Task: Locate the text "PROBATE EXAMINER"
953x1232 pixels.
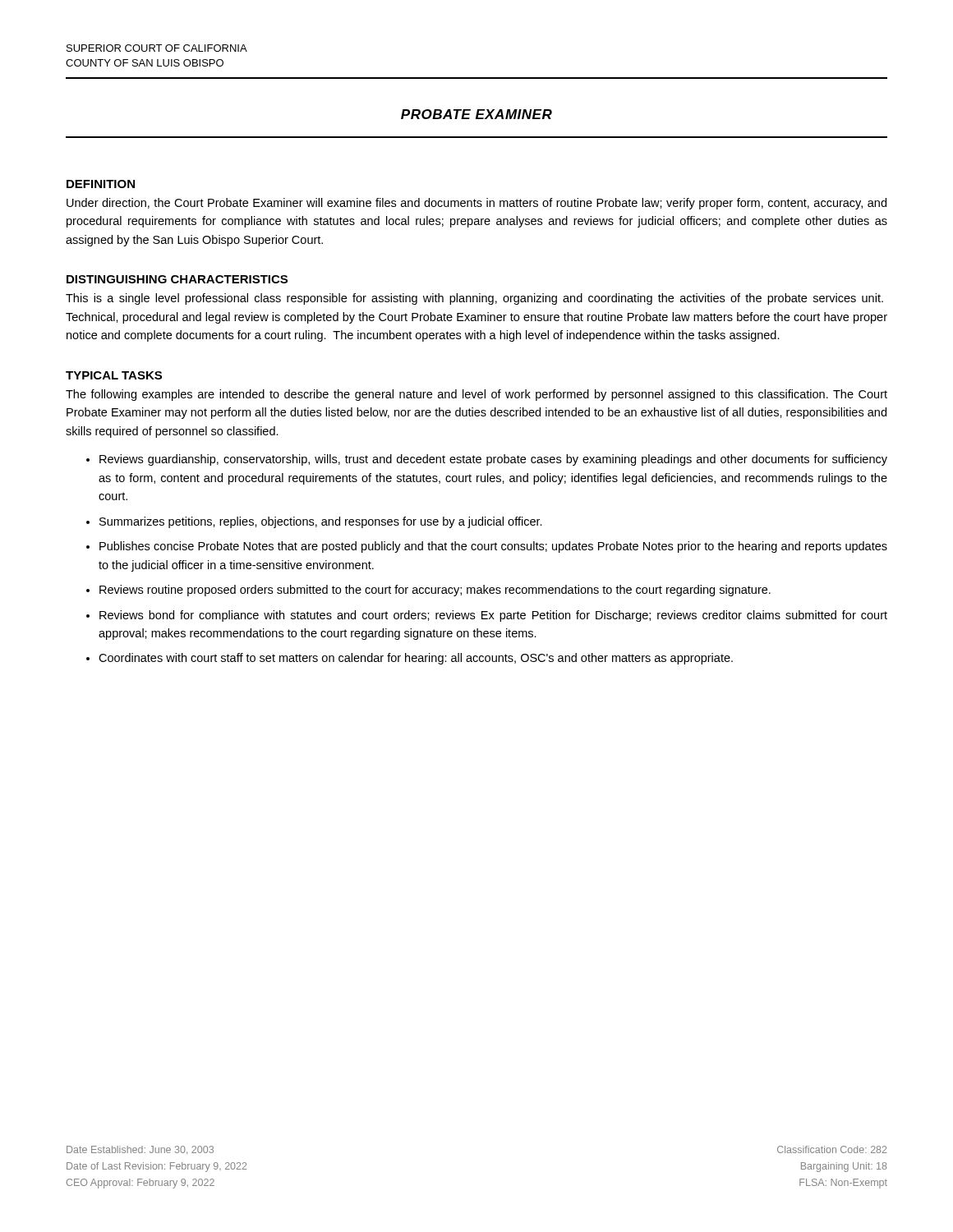Action: [476, 122]
